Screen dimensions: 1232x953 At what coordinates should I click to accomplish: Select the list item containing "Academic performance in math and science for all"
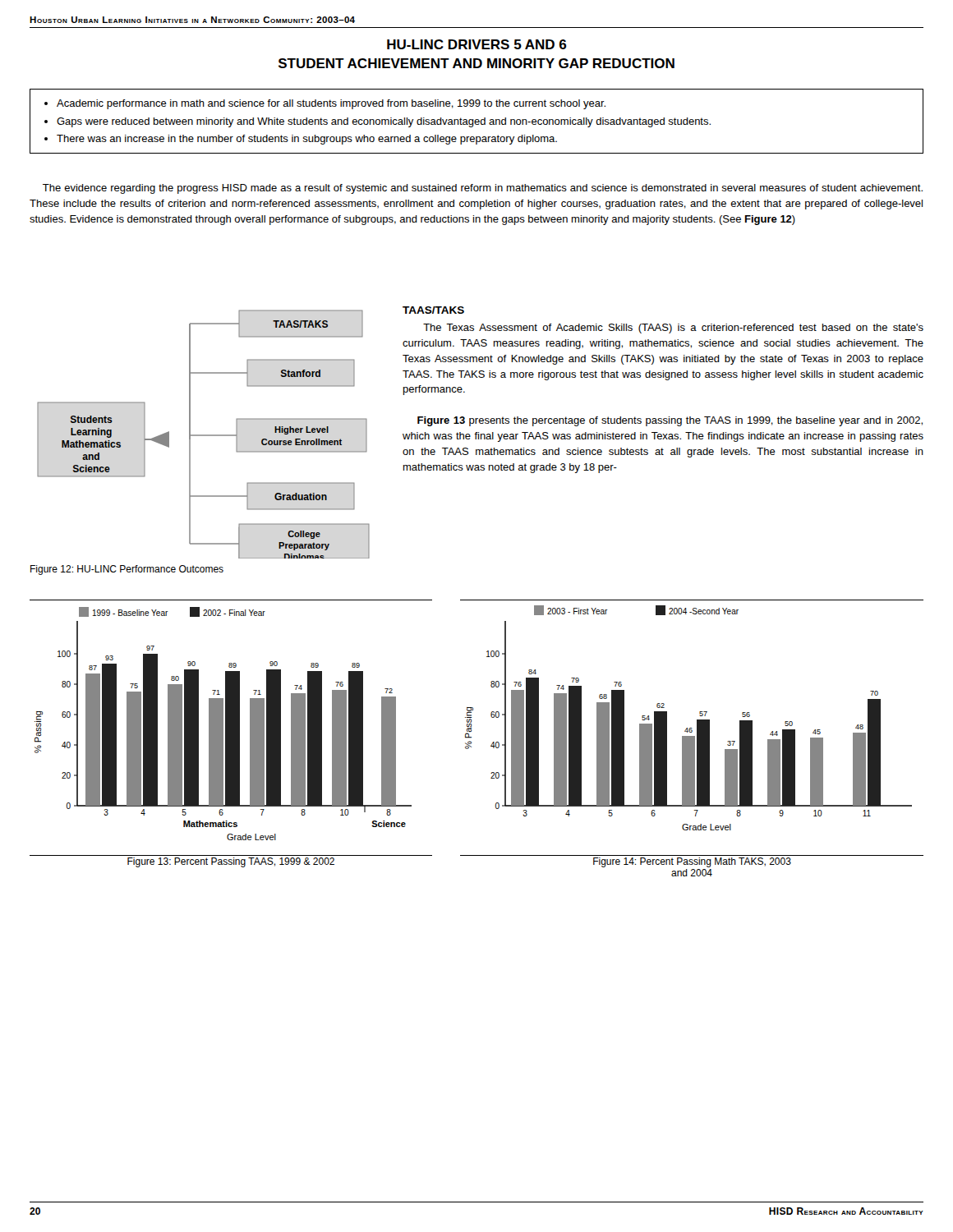332,103
